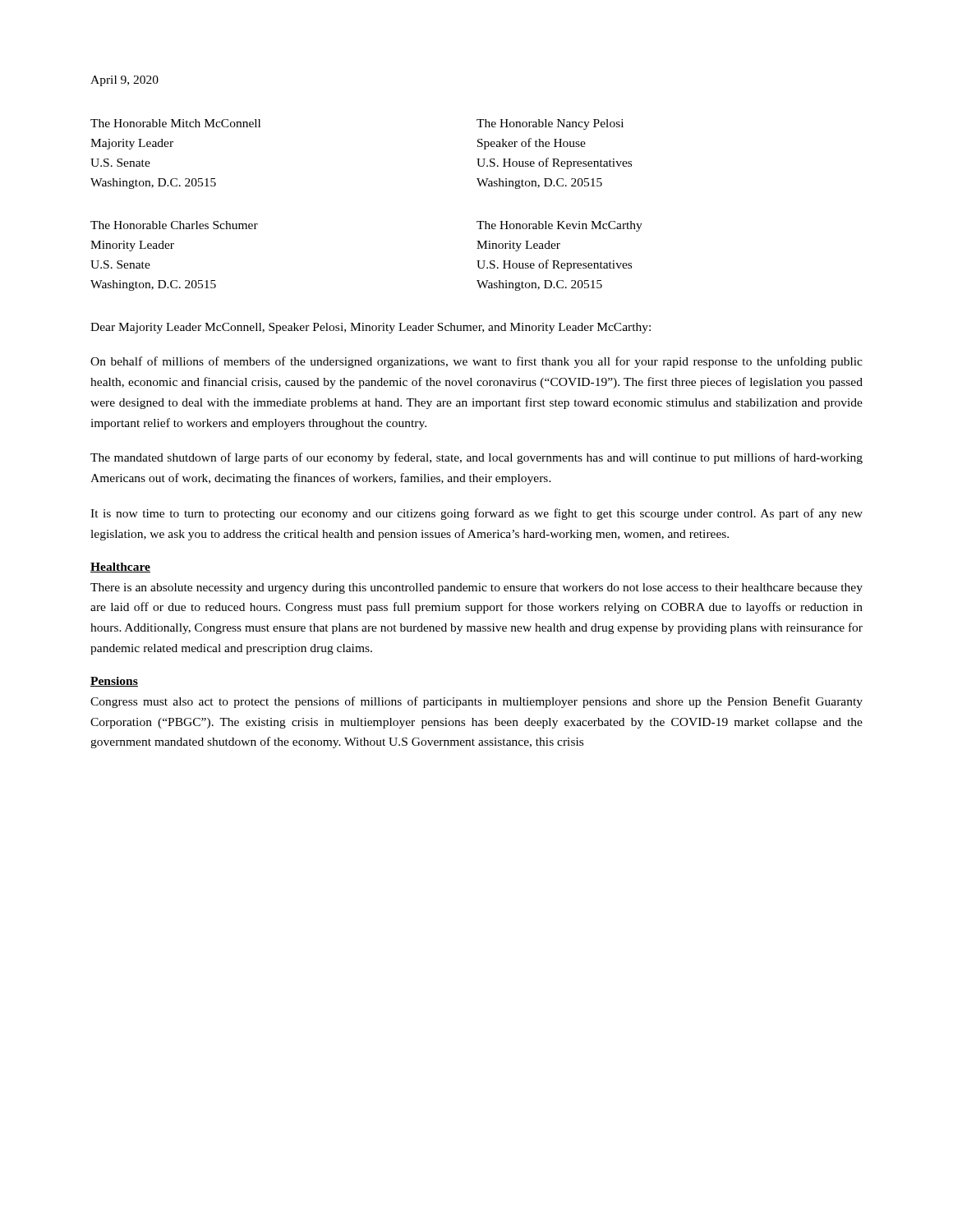Locate the block starting "The mandated shutdown"
953x1232 pixels.
[x=476, y=468]
